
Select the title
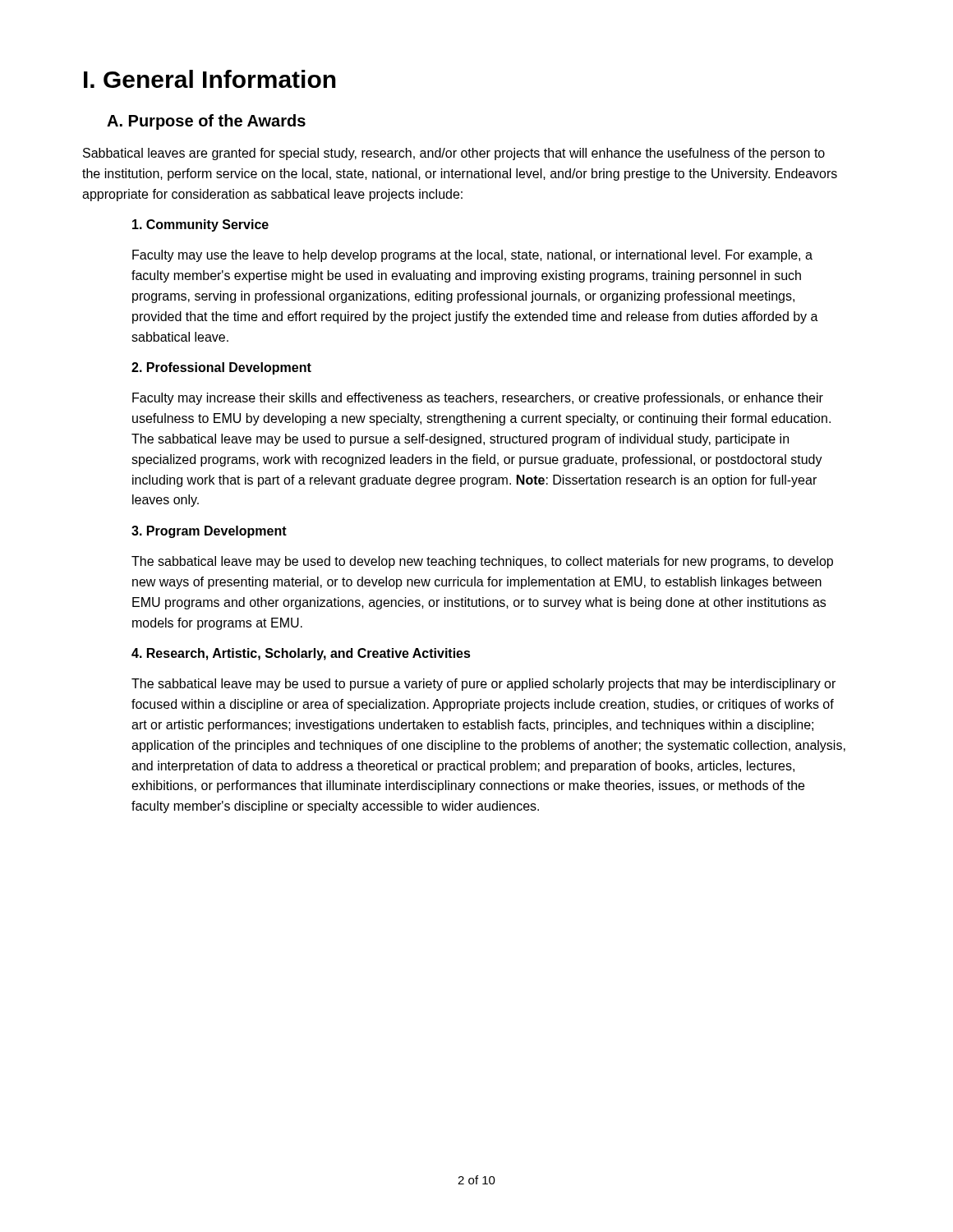[210, 80]
